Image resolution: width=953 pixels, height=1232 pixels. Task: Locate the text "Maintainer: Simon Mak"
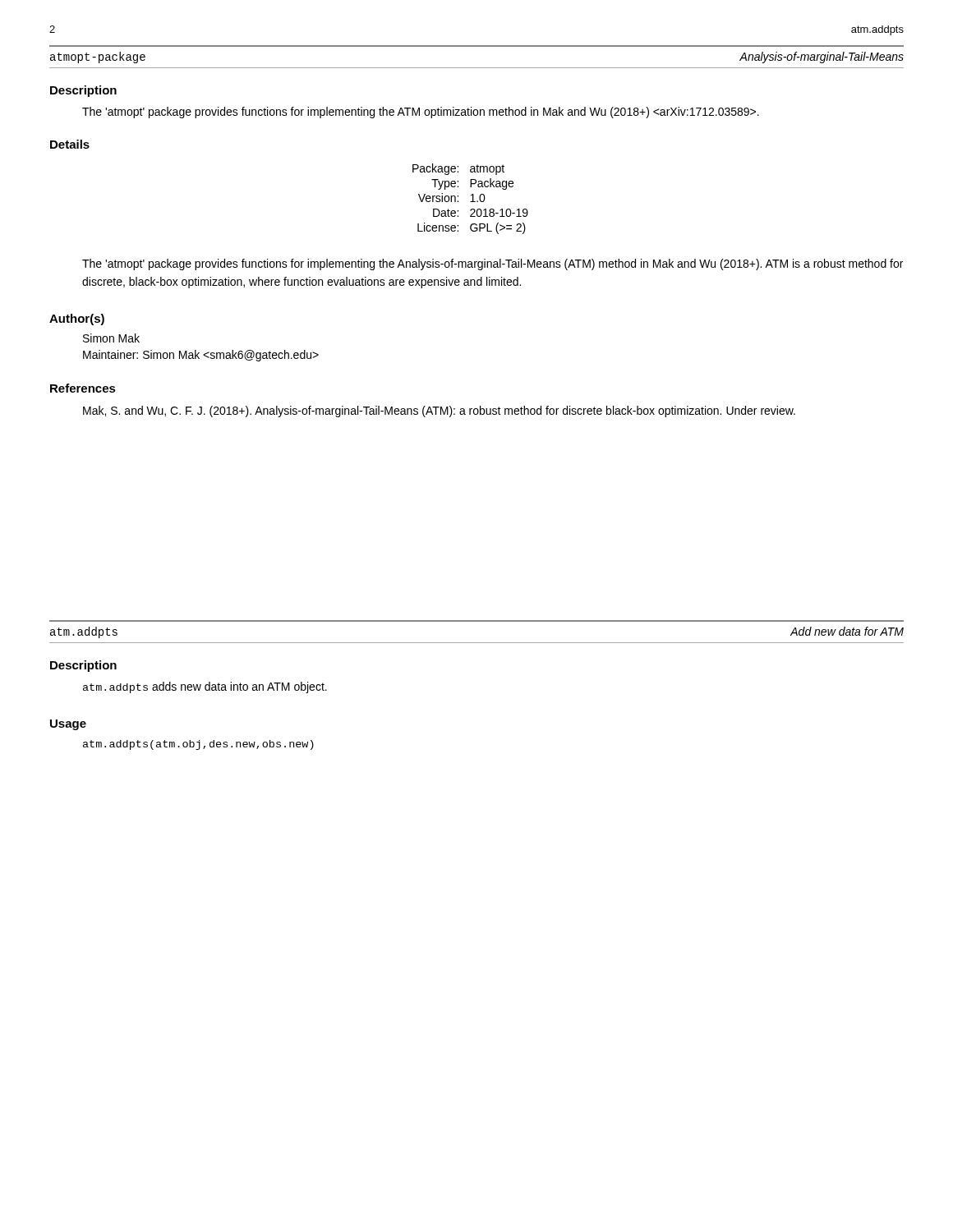pos(201,355)
